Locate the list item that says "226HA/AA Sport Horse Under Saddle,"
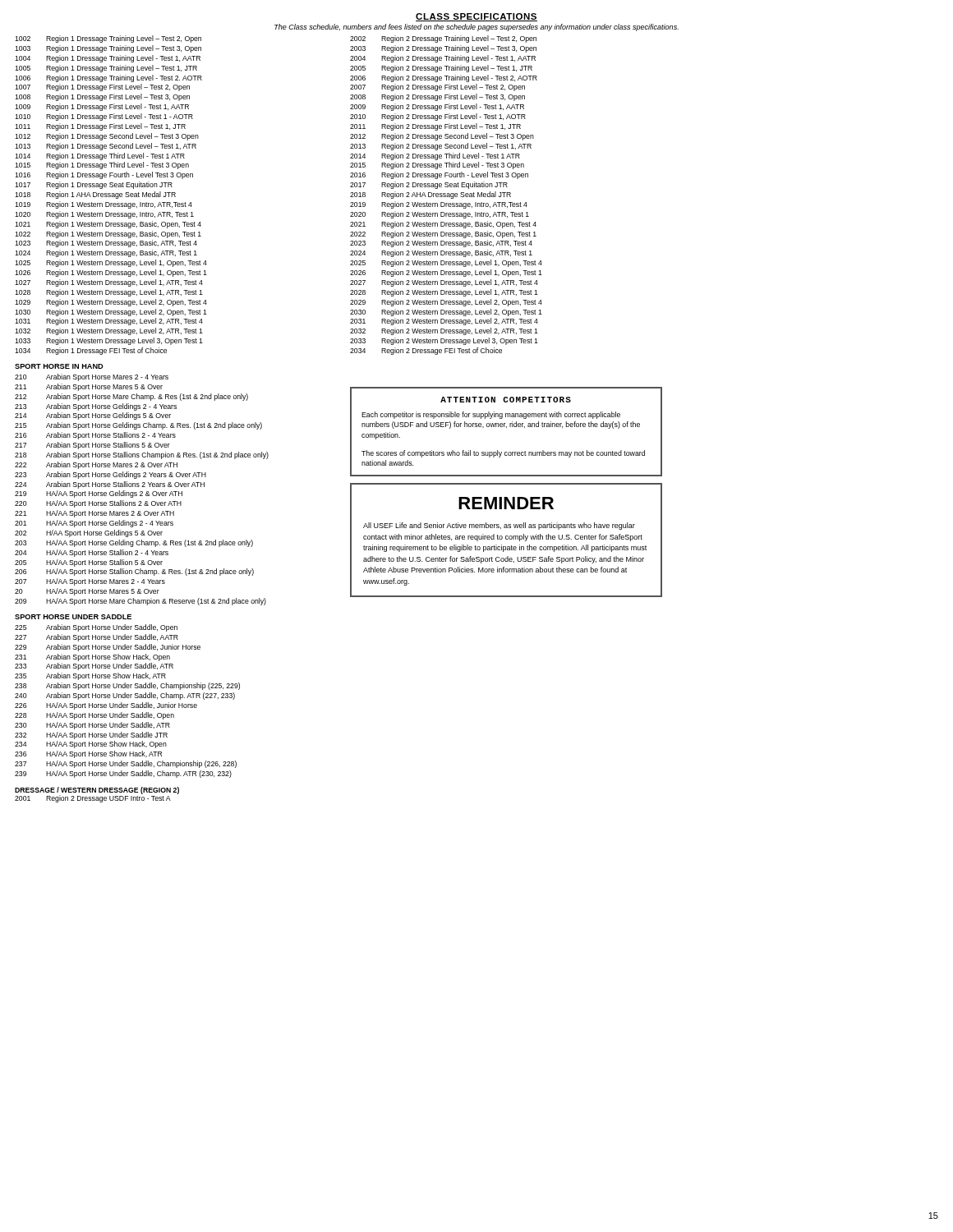The image size is (953, 1232). (171, 706)
